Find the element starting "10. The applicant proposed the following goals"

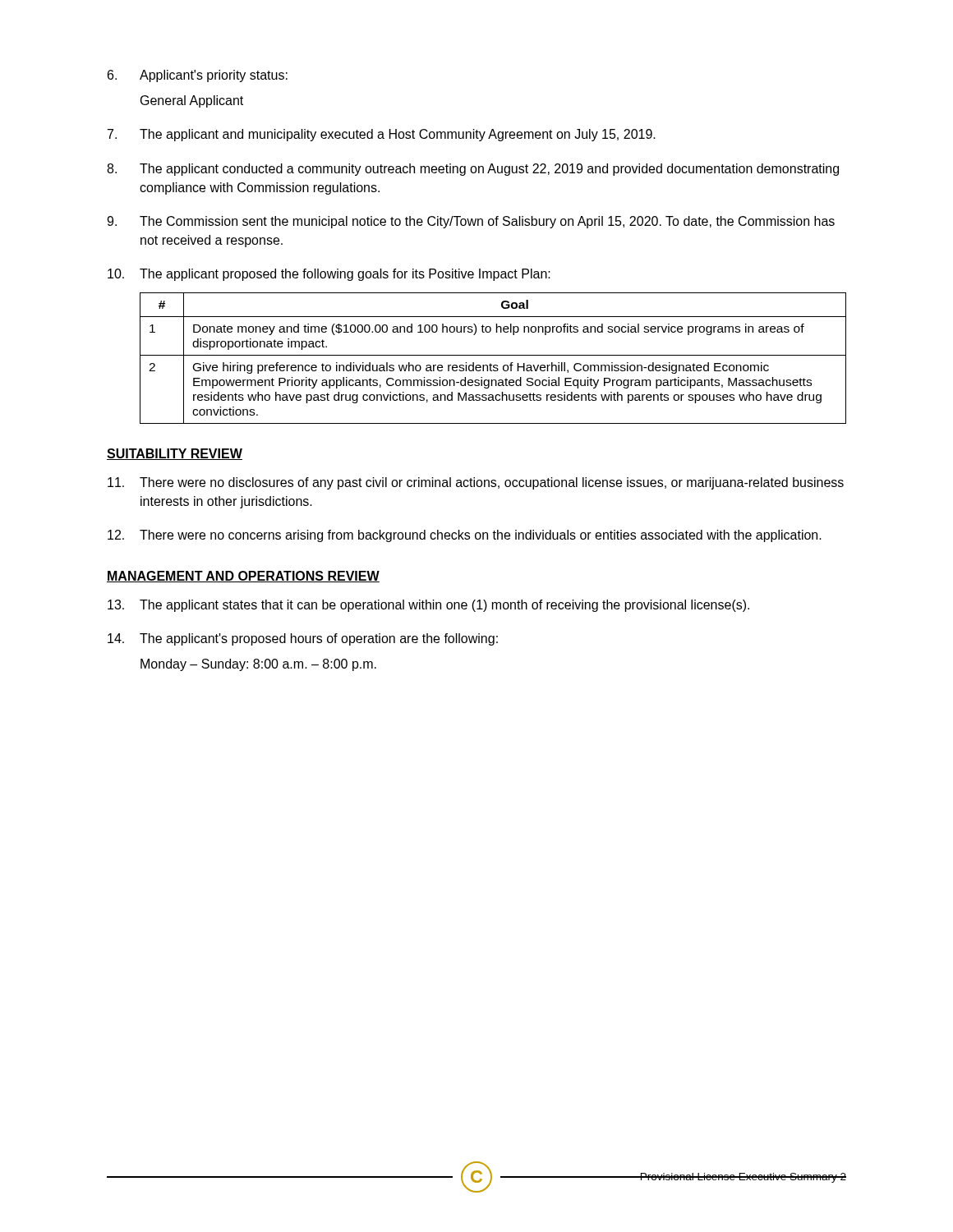[476, 274]
